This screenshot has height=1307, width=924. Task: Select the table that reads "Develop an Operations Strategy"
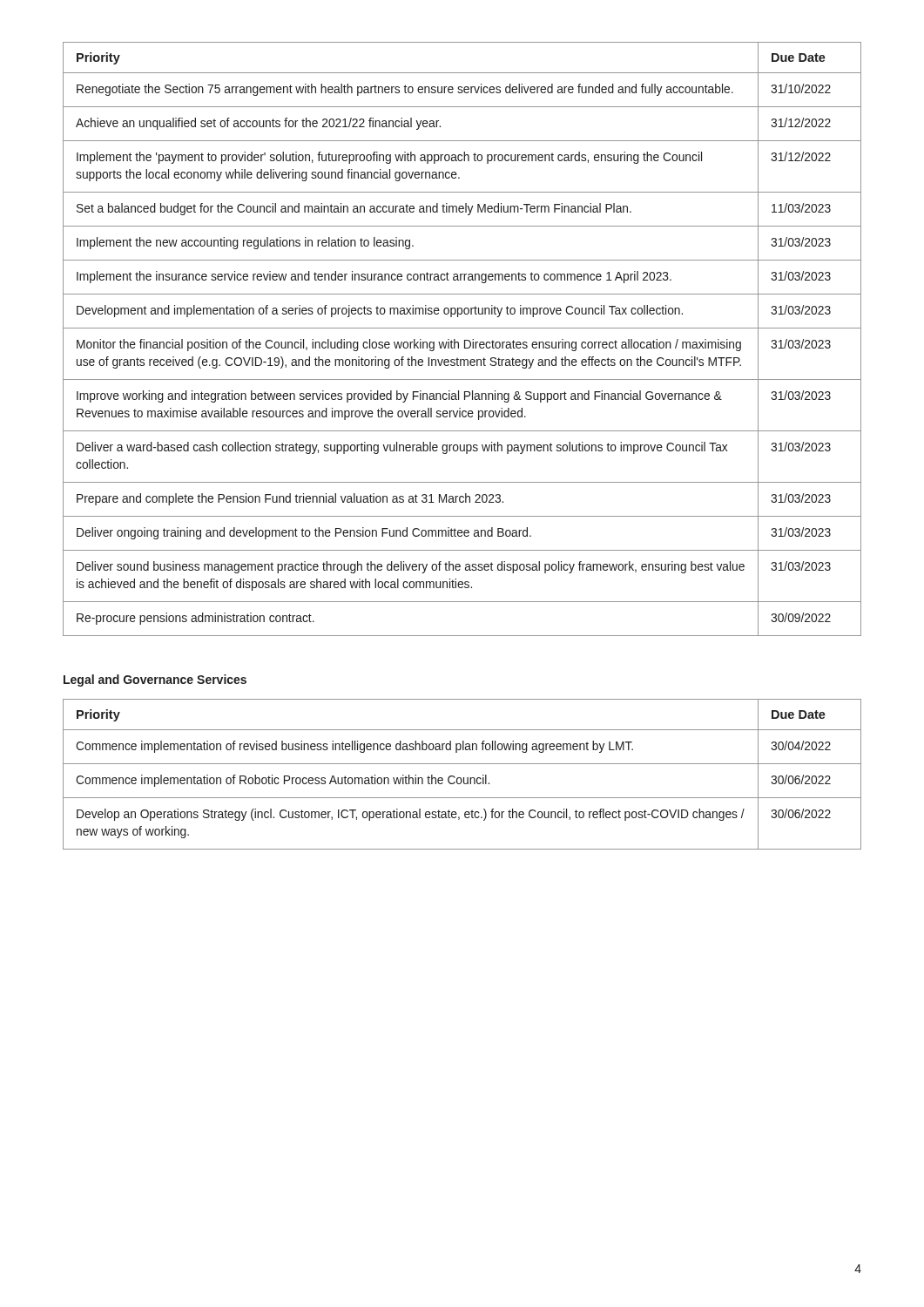click(x=462, y=774)
